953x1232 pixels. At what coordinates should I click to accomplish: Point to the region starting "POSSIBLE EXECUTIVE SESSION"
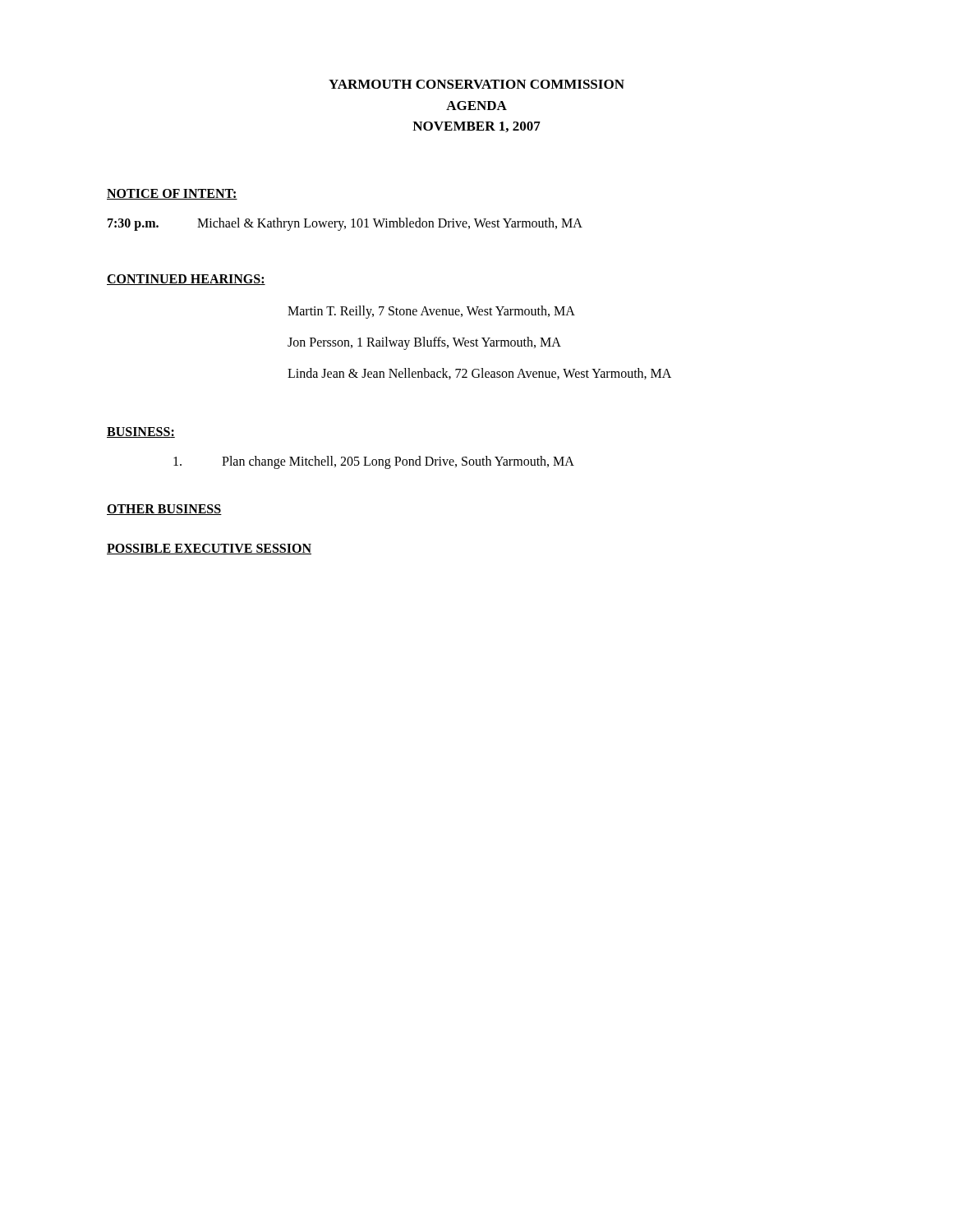(209, 548)
